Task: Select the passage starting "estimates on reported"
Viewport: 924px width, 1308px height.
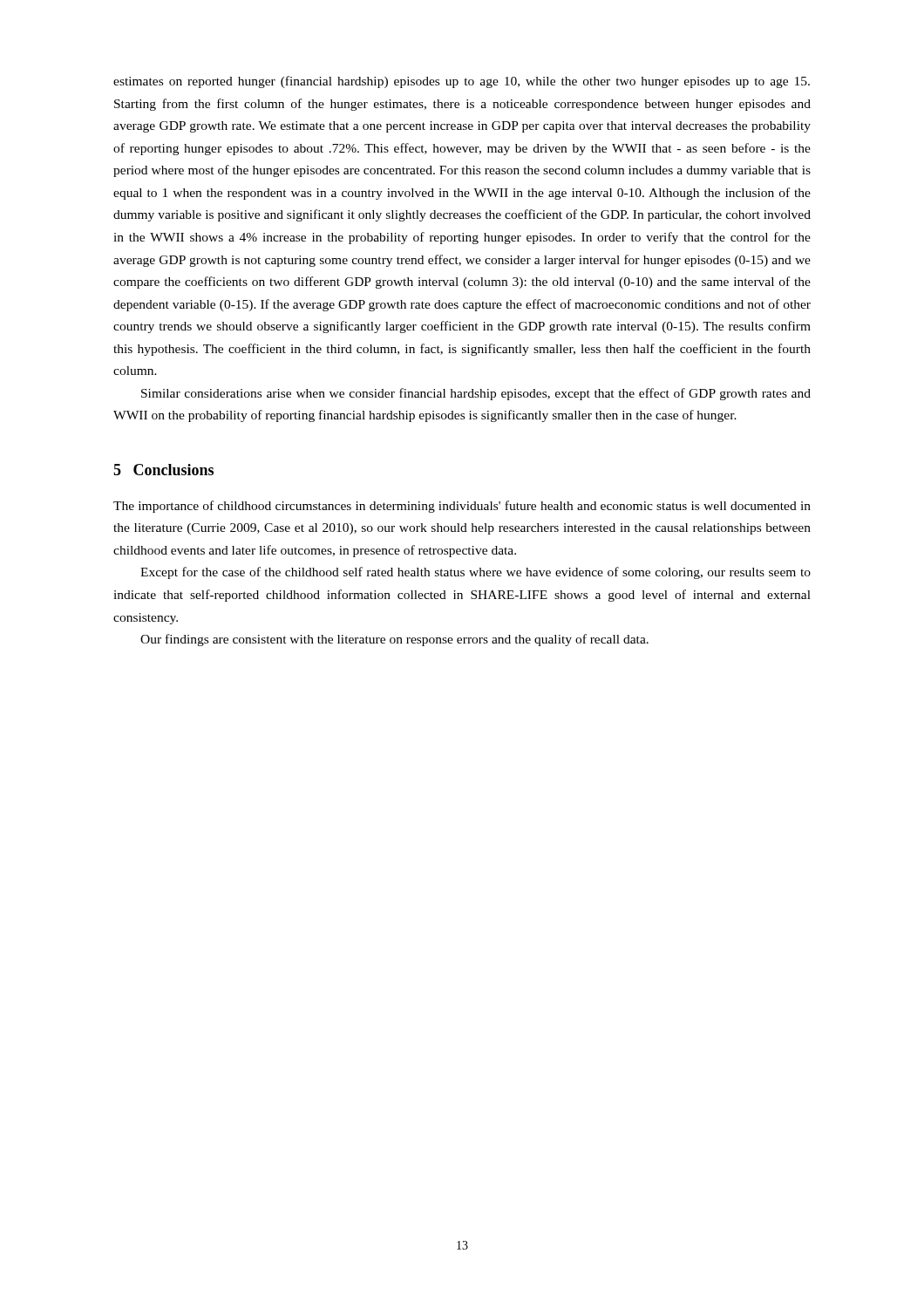Action: [462, 226]
